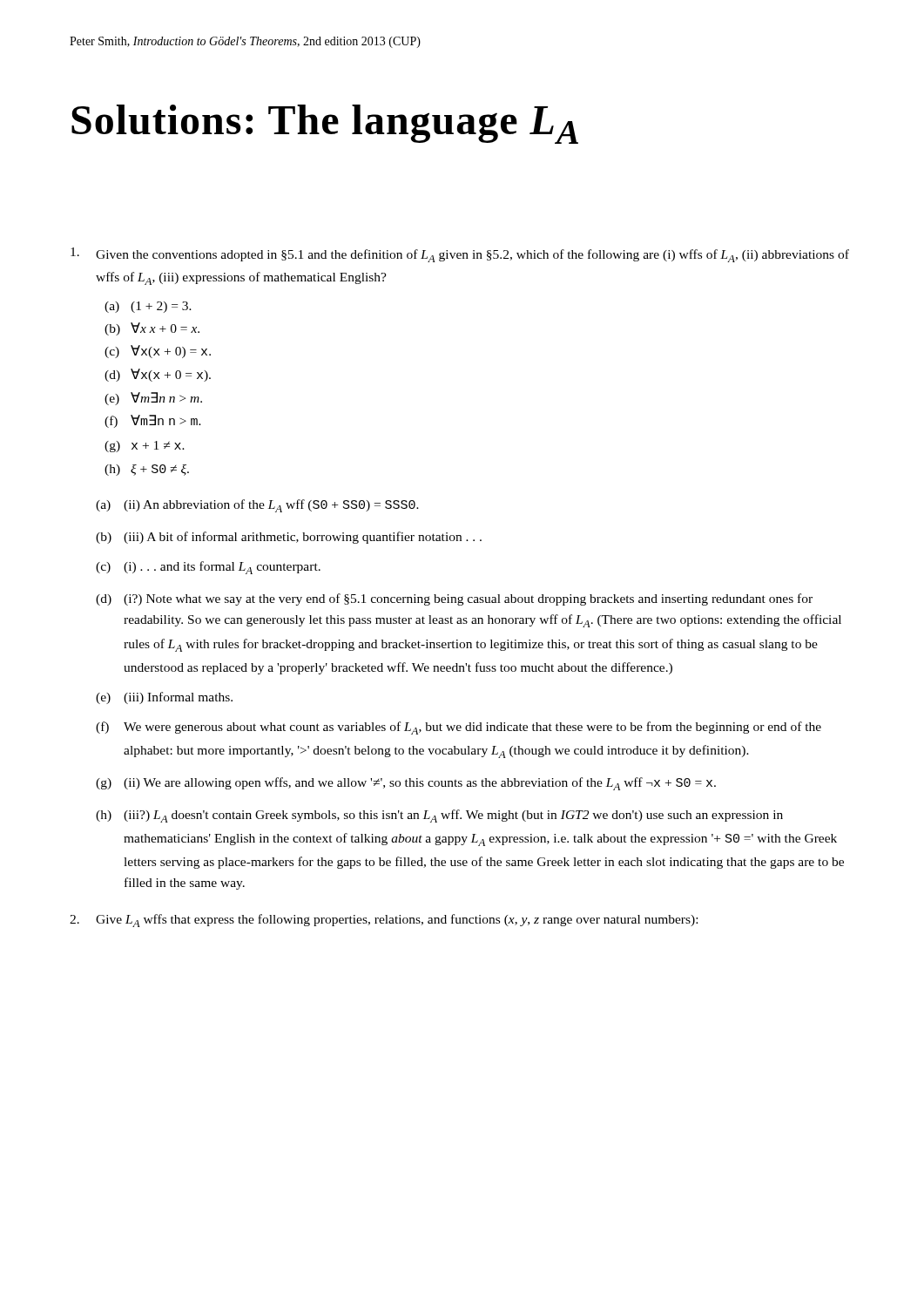Screen dimensions: 1307x924
Task: Click on the passage starting "(f) We were generous about what"
Action: pyautogui.click(x=475, y=740)
